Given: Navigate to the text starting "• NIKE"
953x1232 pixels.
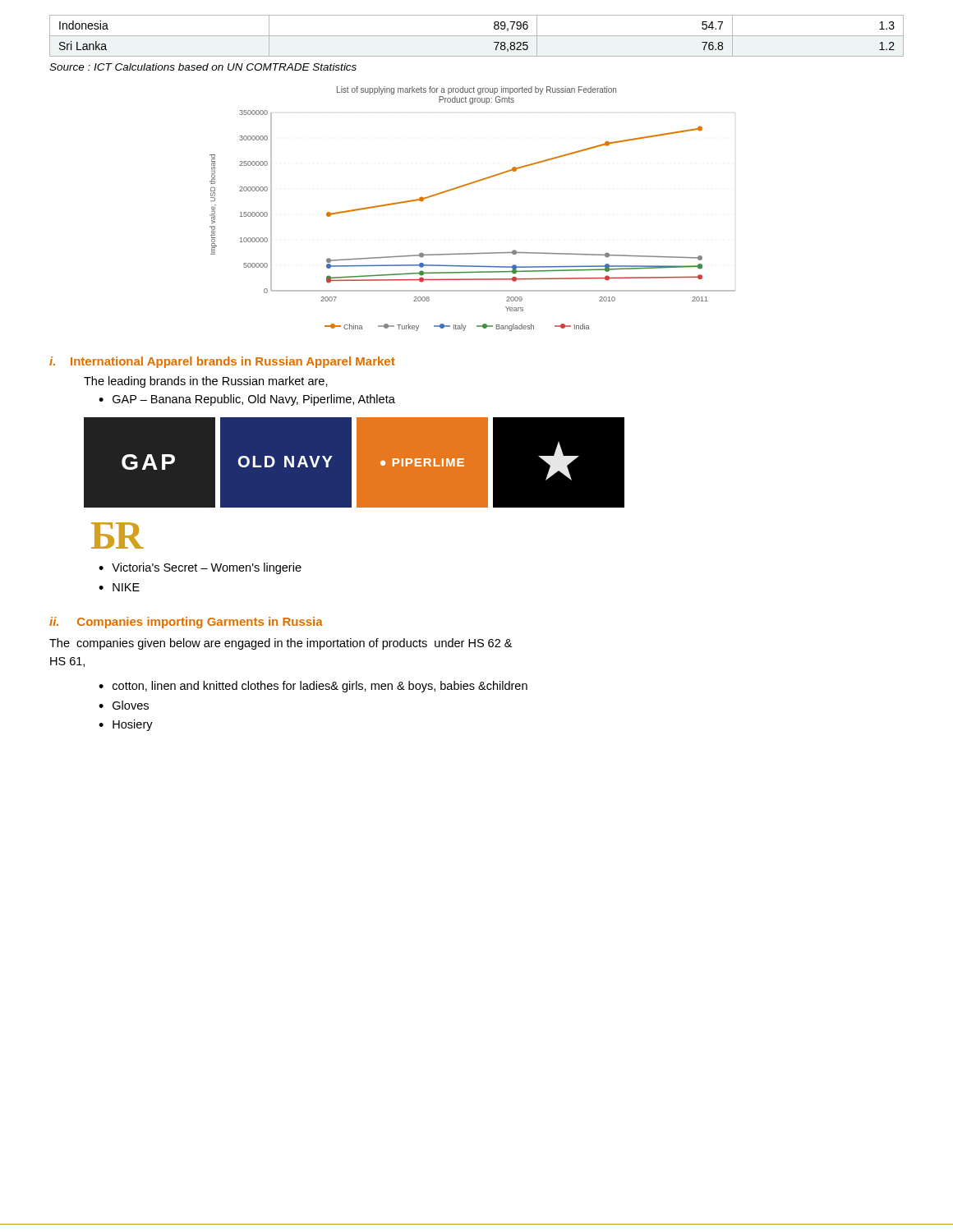Looking at the screenshot, I should coord(119,589).
